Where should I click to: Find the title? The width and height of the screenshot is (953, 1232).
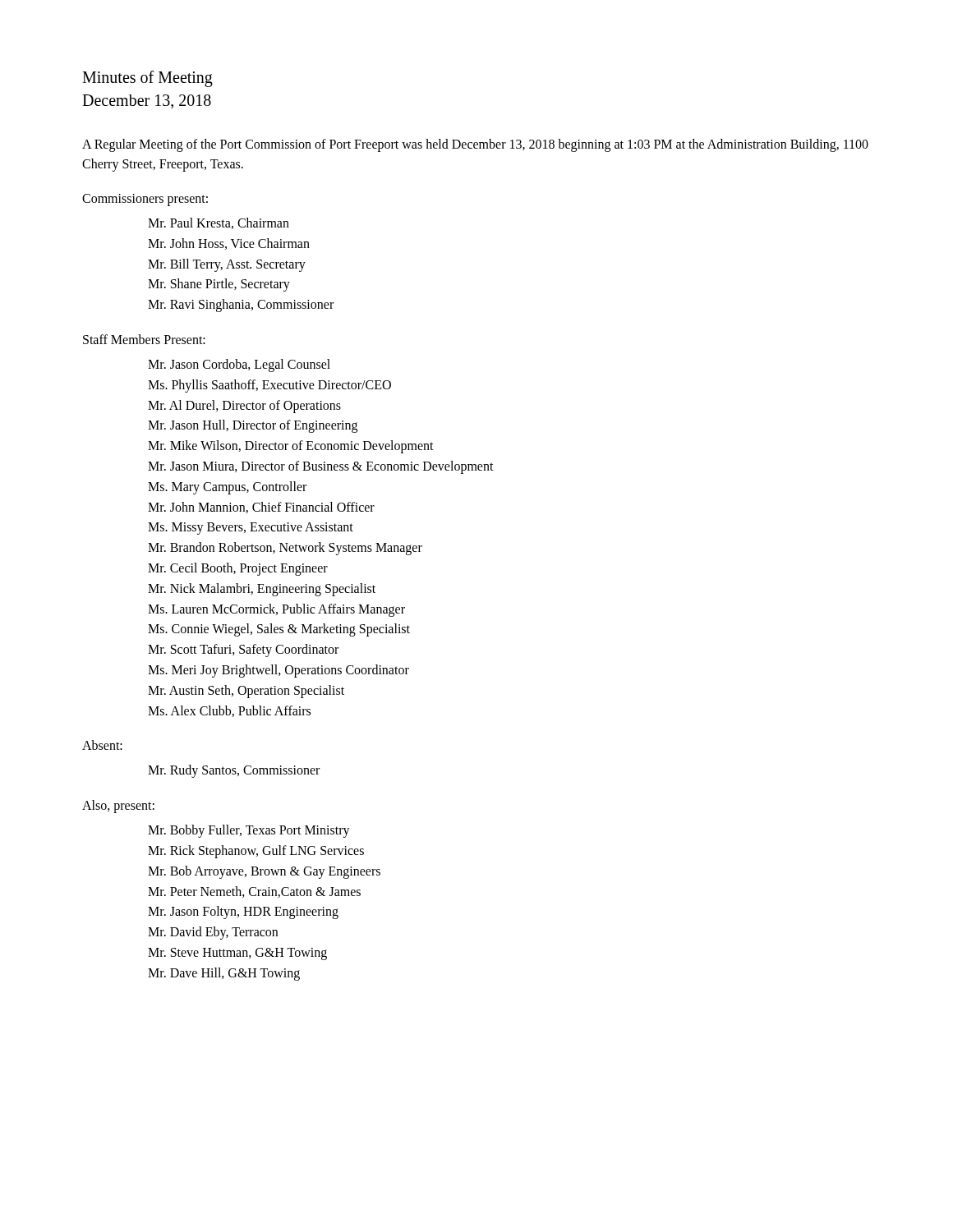(476, 89)
